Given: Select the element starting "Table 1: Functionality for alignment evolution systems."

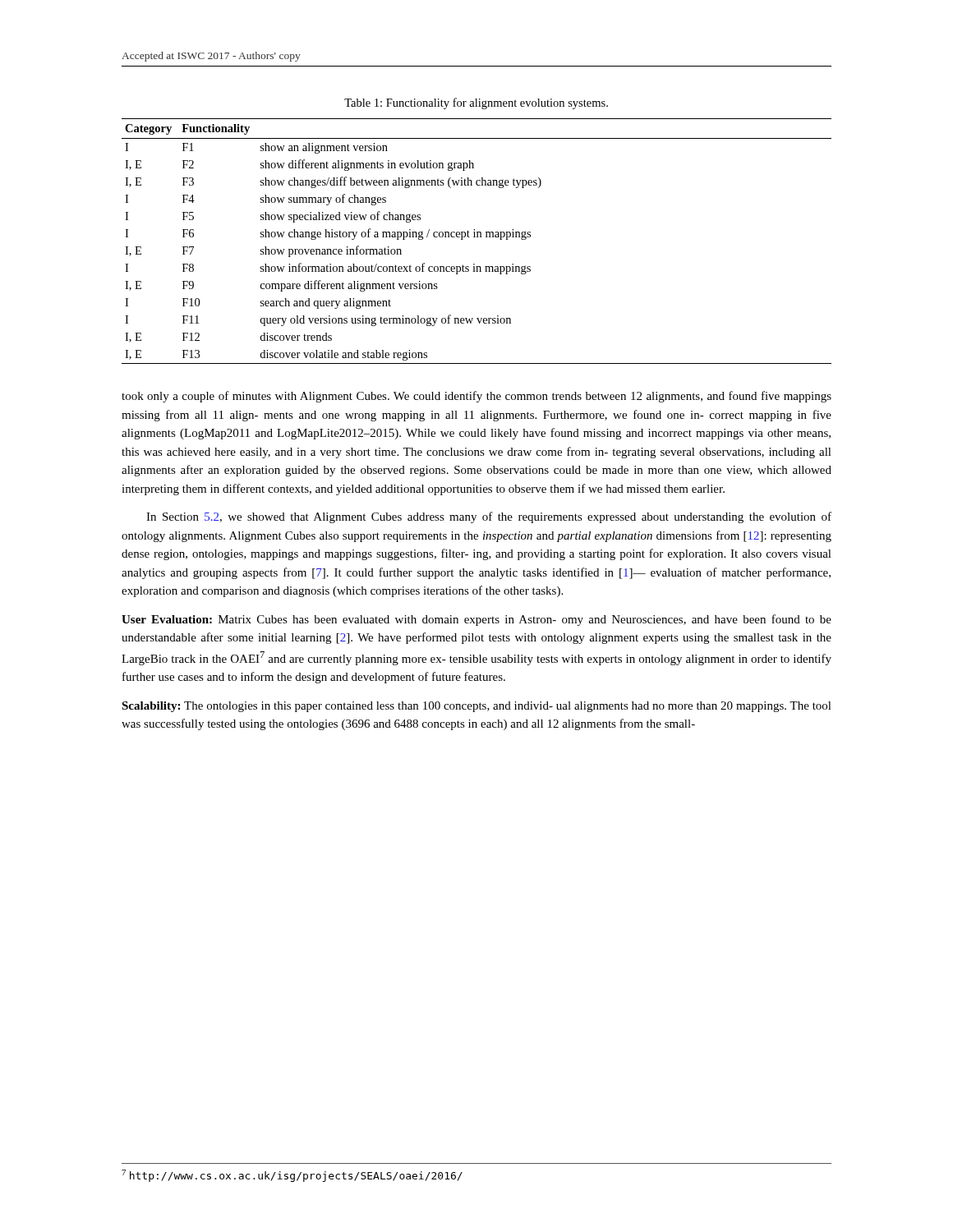Looking at the screenshot, I should click(x=476, y=103).
